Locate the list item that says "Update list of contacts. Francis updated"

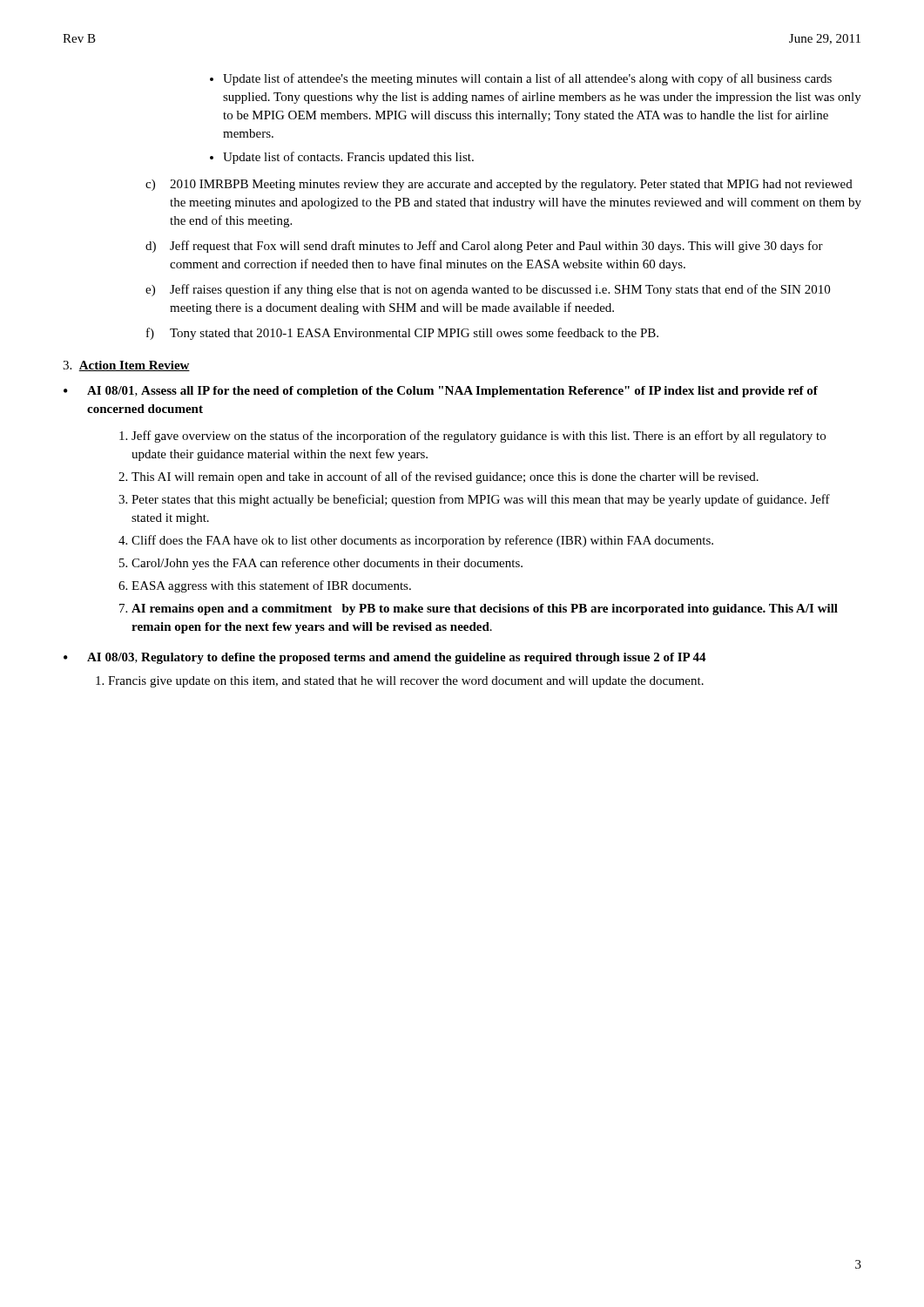349,157
